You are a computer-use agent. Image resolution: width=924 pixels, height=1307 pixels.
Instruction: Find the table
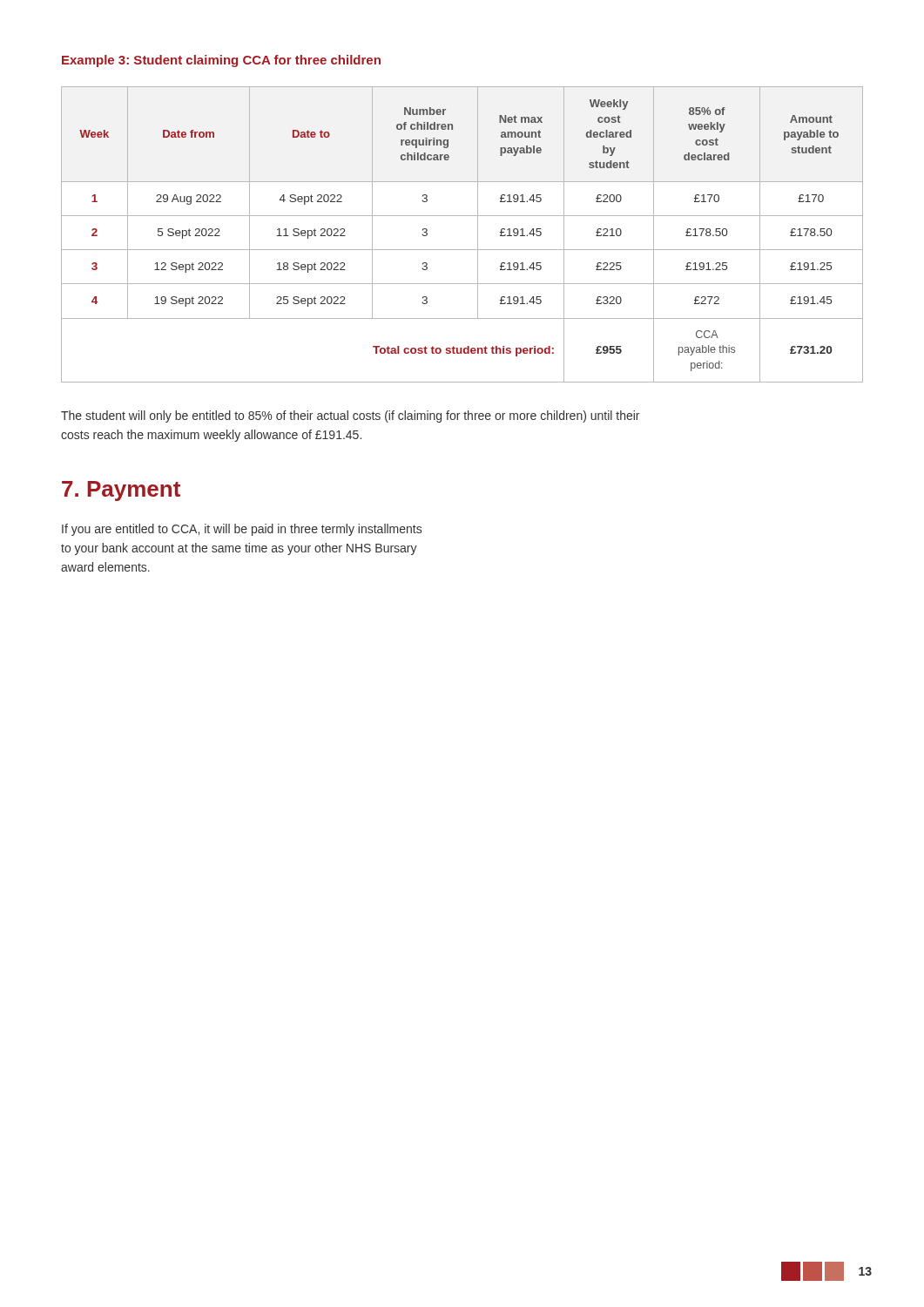[462, 234]
